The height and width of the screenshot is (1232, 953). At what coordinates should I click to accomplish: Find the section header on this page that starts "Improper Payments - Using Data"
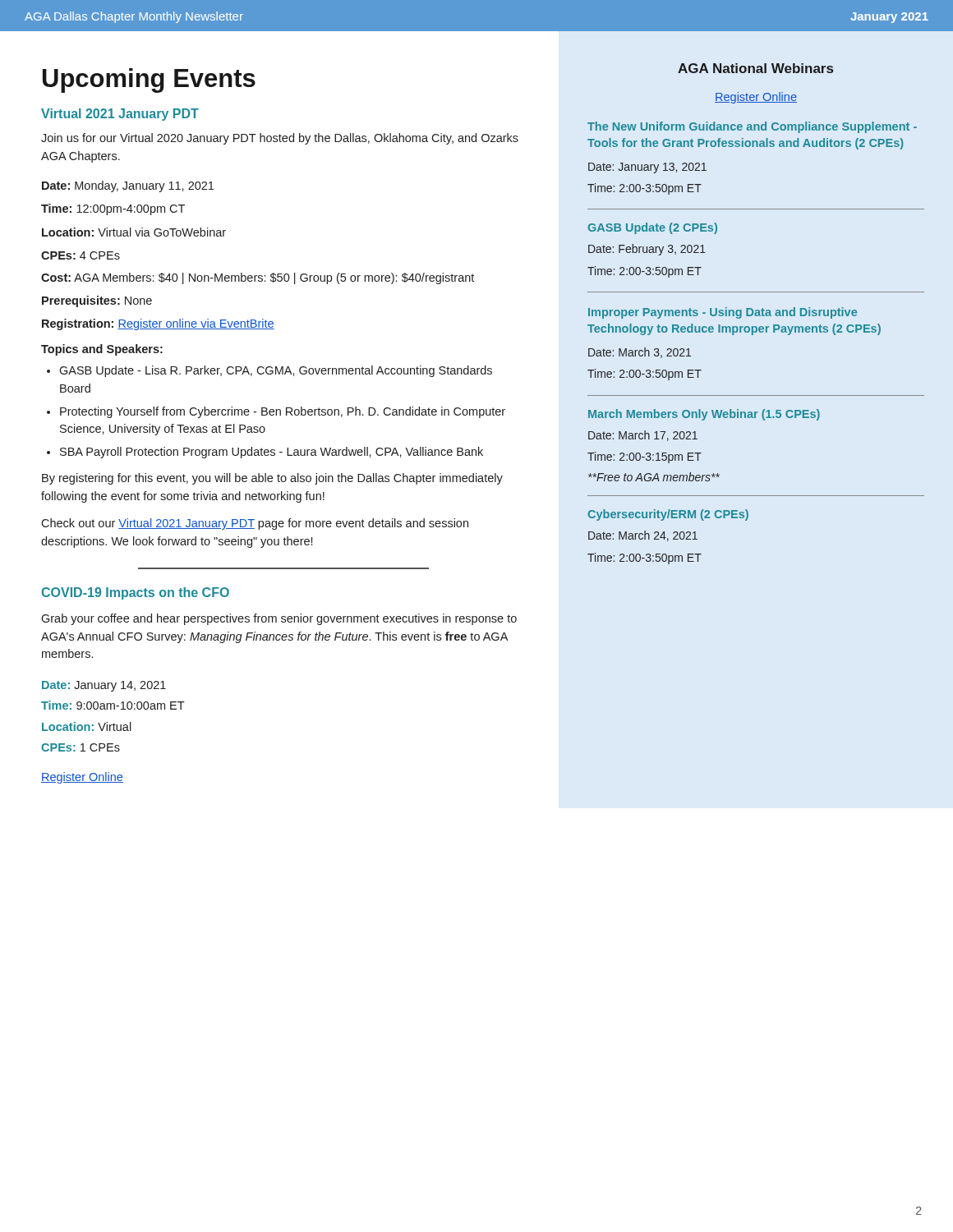pos(734,321)
